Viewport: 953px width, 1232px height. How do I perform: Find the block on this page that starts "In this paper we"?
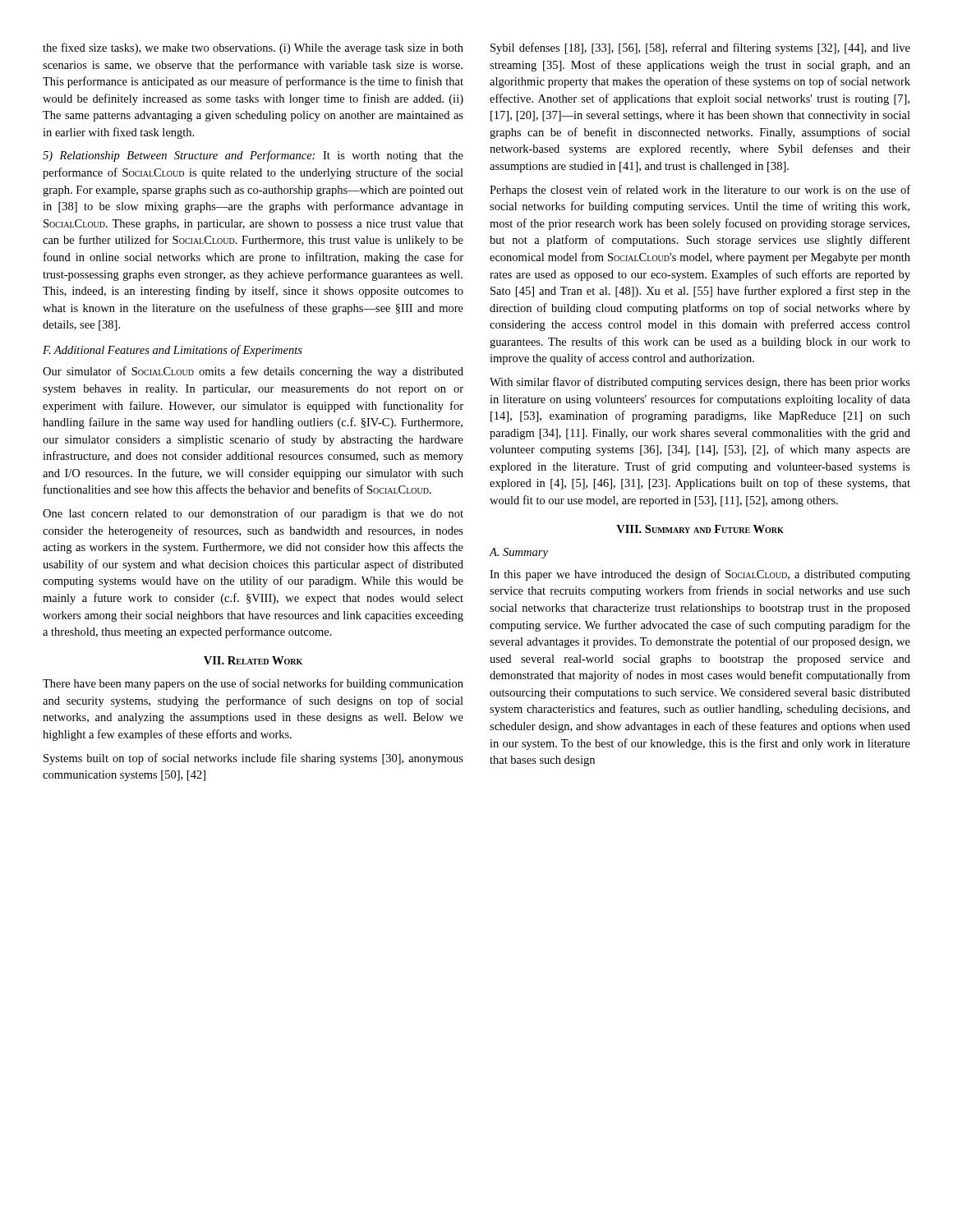pyautogui.click(x=700, y=667)
